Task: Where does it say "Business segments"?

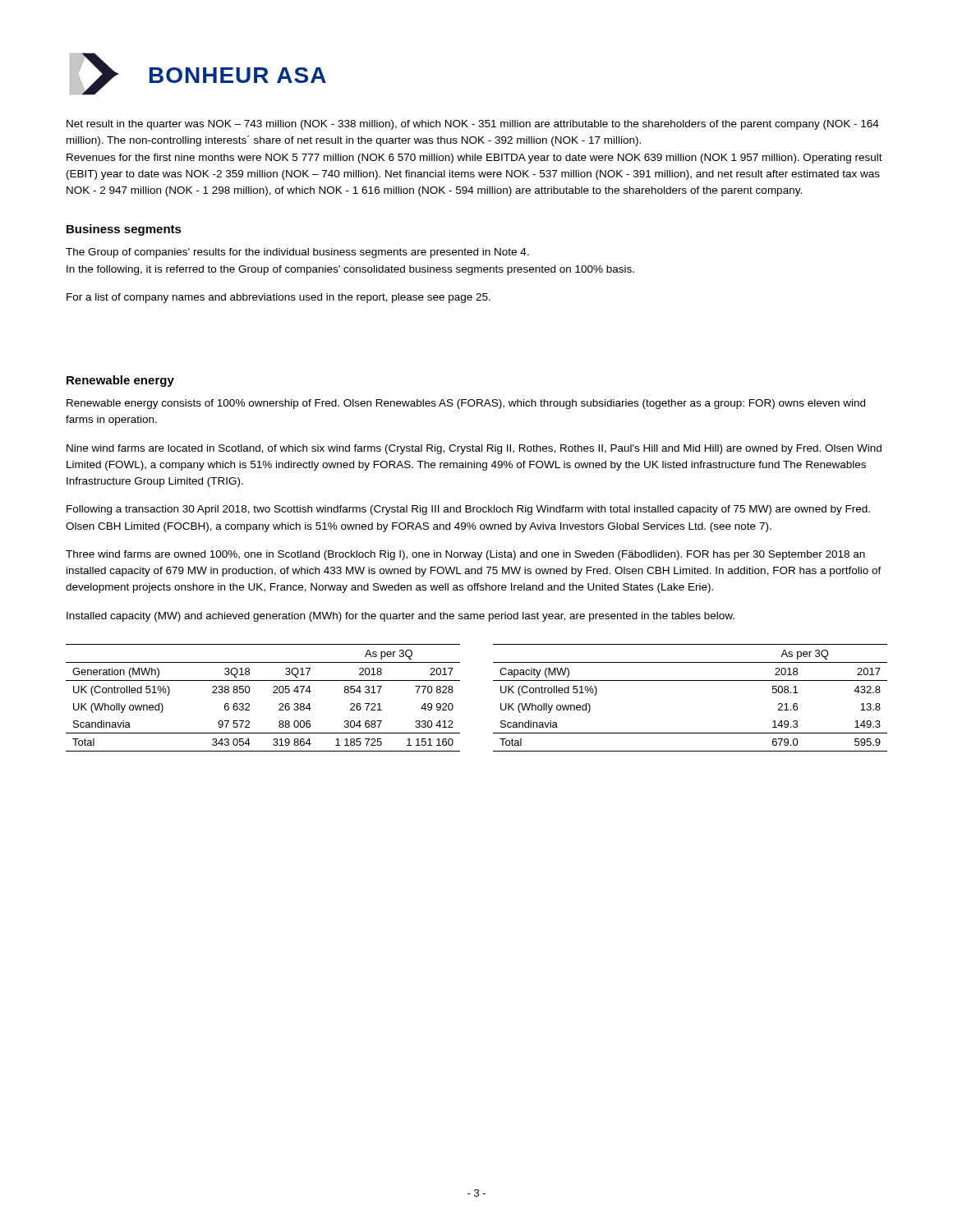Action: [124, 229]
